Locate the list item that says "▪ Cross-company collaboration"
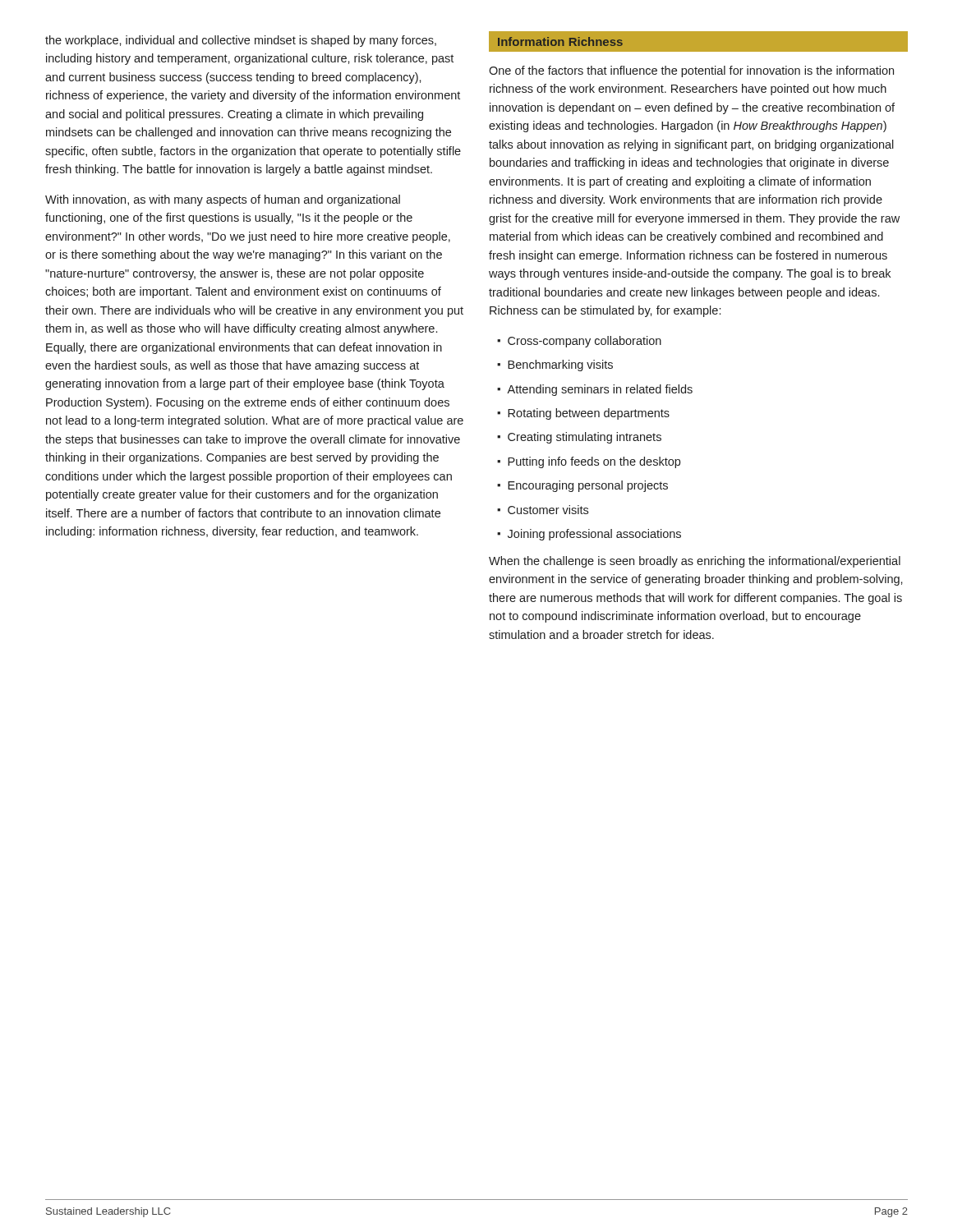 pyautogui.click(x=579, y=341)
